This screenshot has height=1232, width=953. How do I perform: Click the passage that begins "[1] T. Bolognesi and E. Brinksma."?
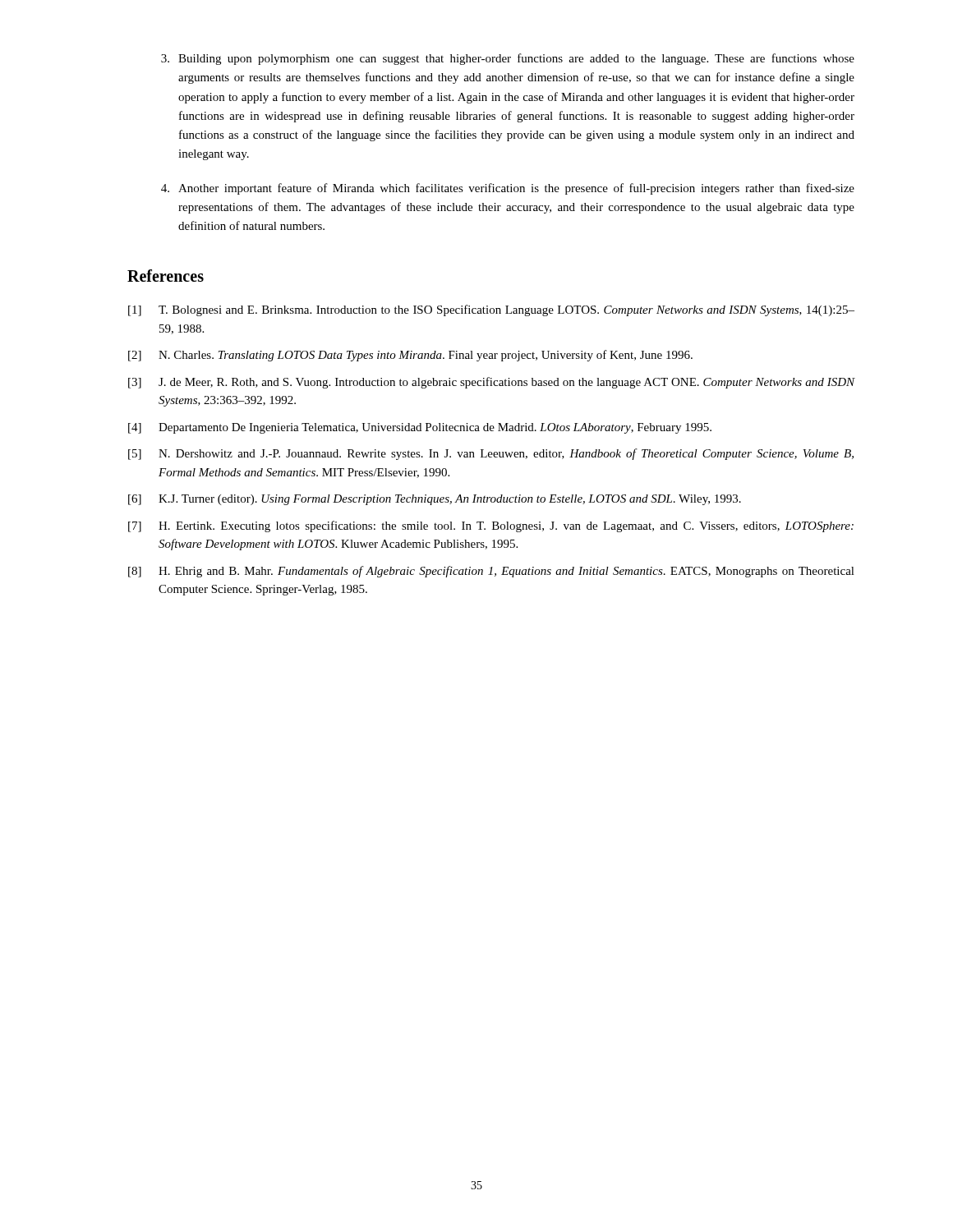point(491,319)
